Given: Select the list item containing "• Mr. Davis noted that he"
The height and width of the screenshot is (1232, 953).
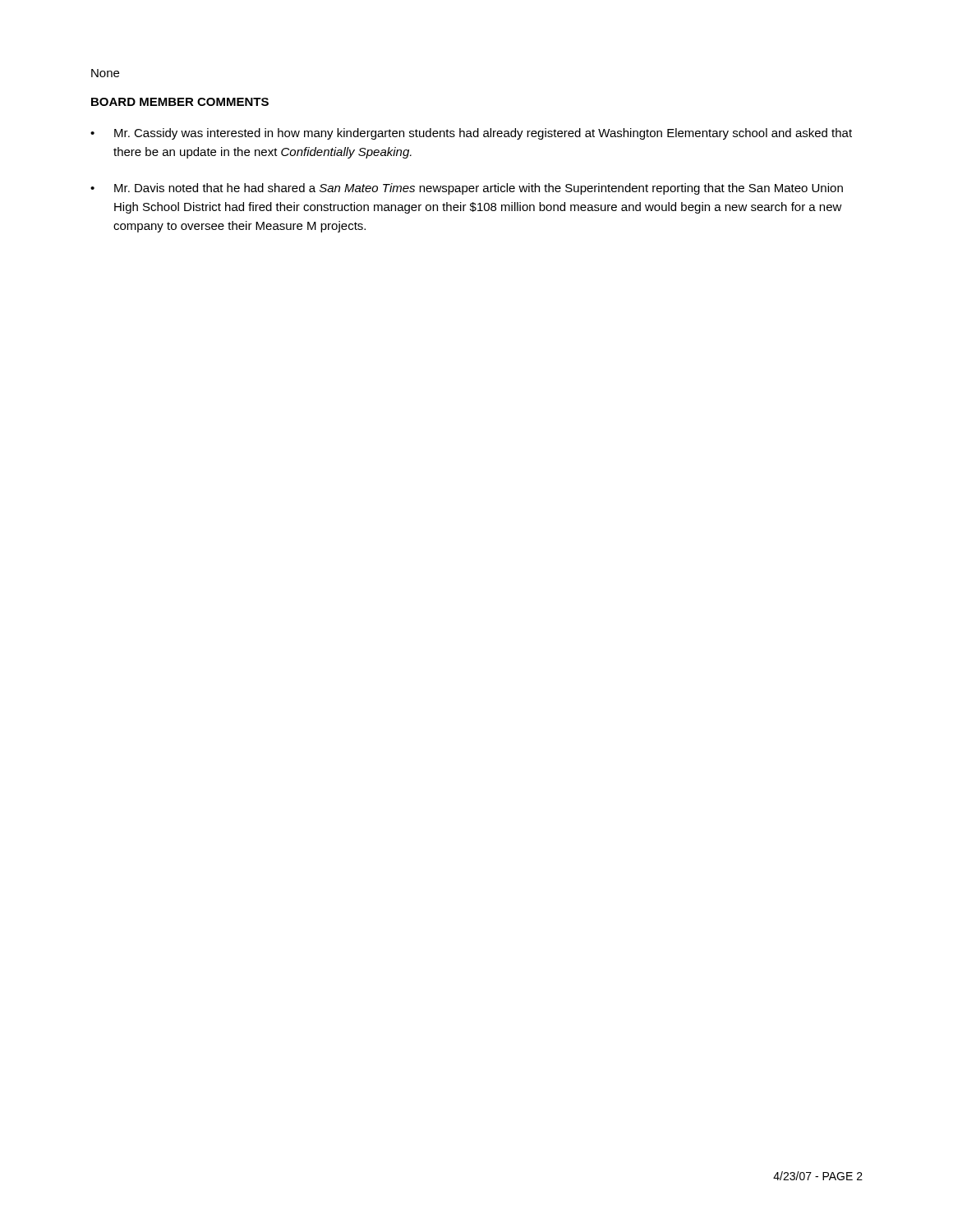Looking at the screenshot, I should pos(476,206).
